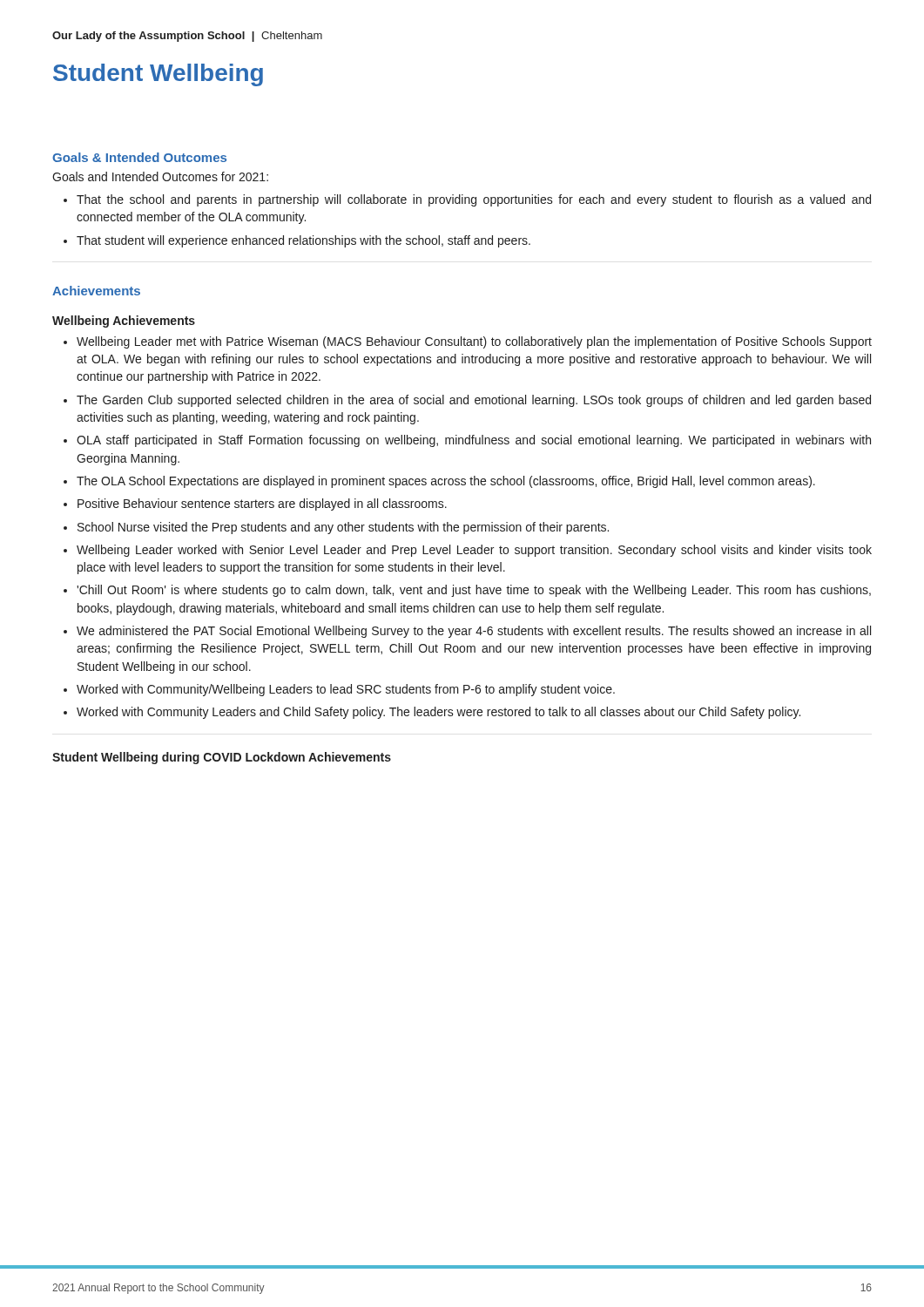Click on the block starting "OLA staff participated in Staff"

pos(474,449)
